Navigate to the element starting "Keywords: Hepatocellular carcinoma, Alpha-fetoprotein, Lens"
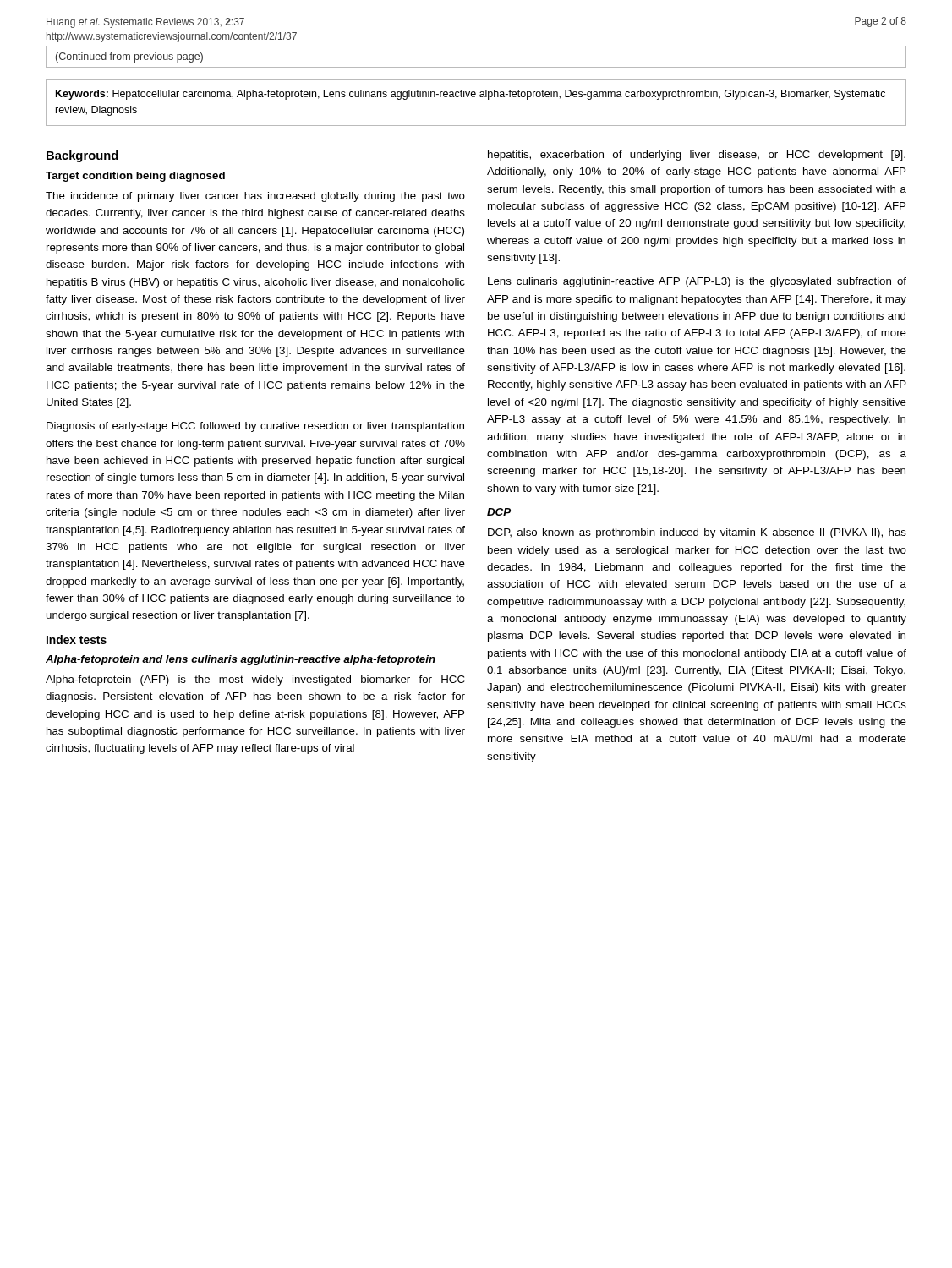 click(470, 102)
